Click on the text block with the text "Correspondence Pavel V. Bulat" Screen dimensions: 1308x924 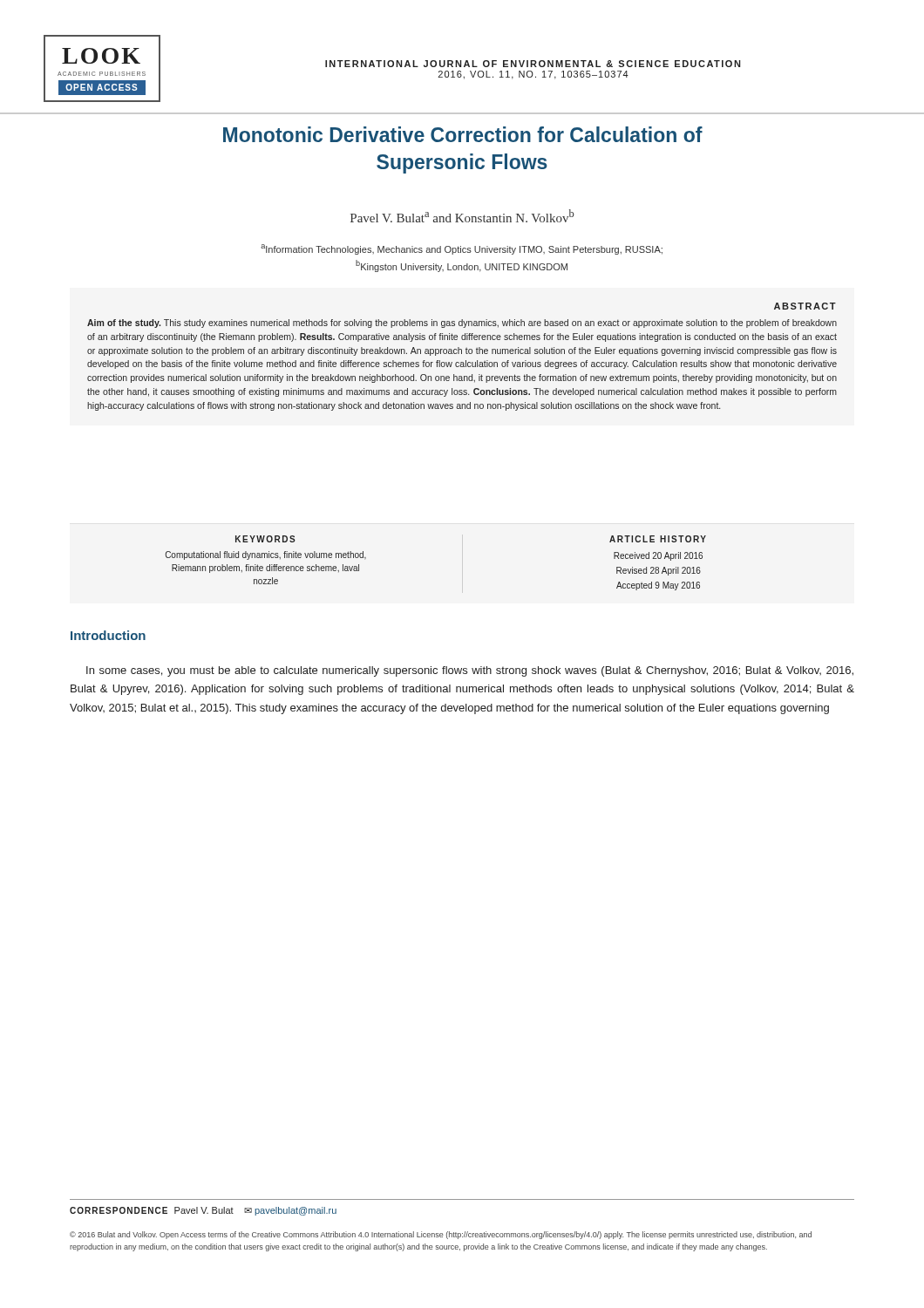[x=203, y=1210]
